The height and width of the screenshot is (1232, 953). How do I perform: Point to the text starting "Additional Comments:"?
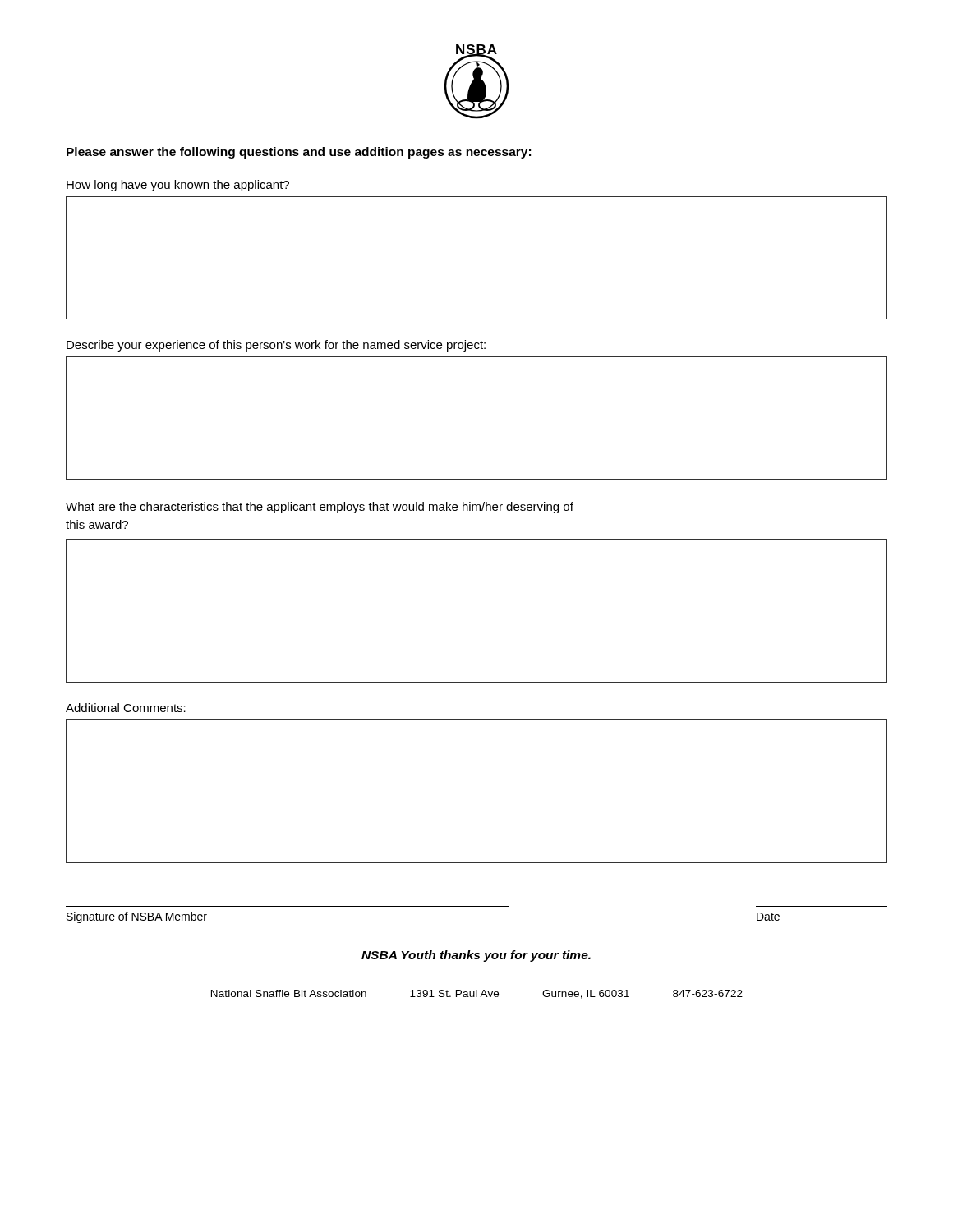[126, 707]
